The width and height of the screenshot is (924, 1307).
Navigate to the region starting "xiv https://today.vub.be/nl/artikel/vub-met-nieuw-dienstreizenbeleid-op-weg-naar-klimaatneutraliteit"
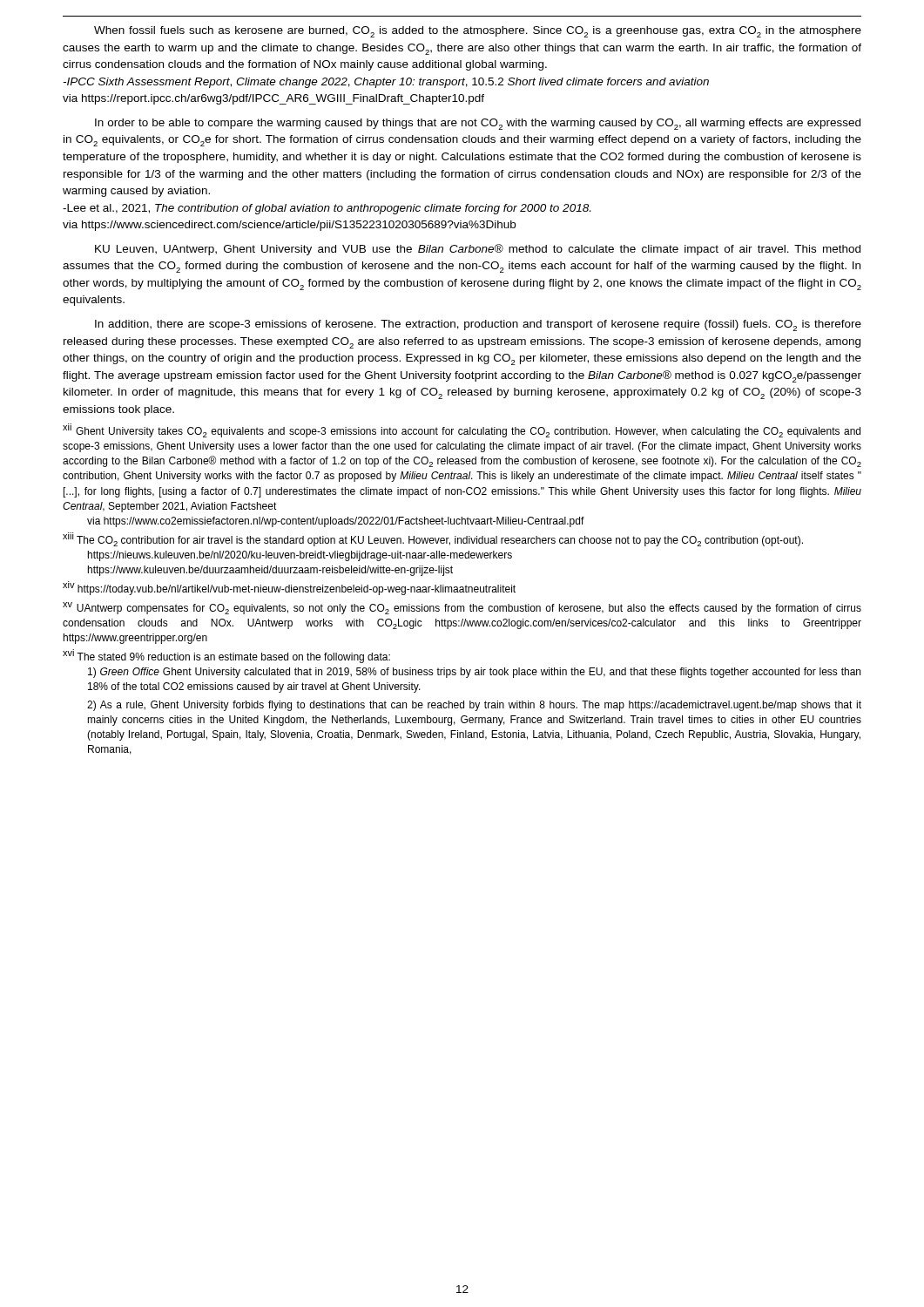pyautogui.click(x=289, y=588)
